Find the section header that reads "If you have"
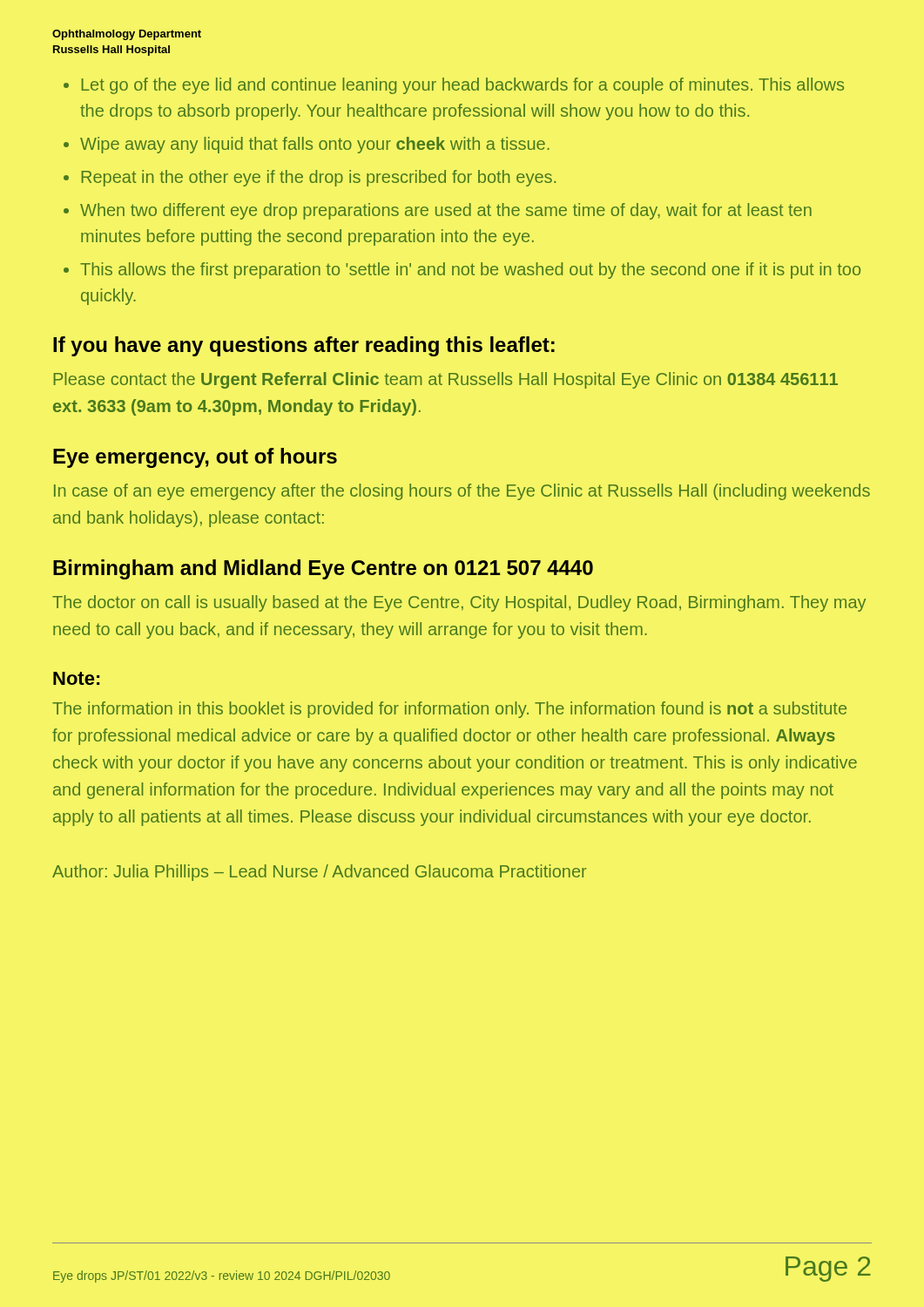The height and width of the screenshot is (1307, 924). (304, 345)
